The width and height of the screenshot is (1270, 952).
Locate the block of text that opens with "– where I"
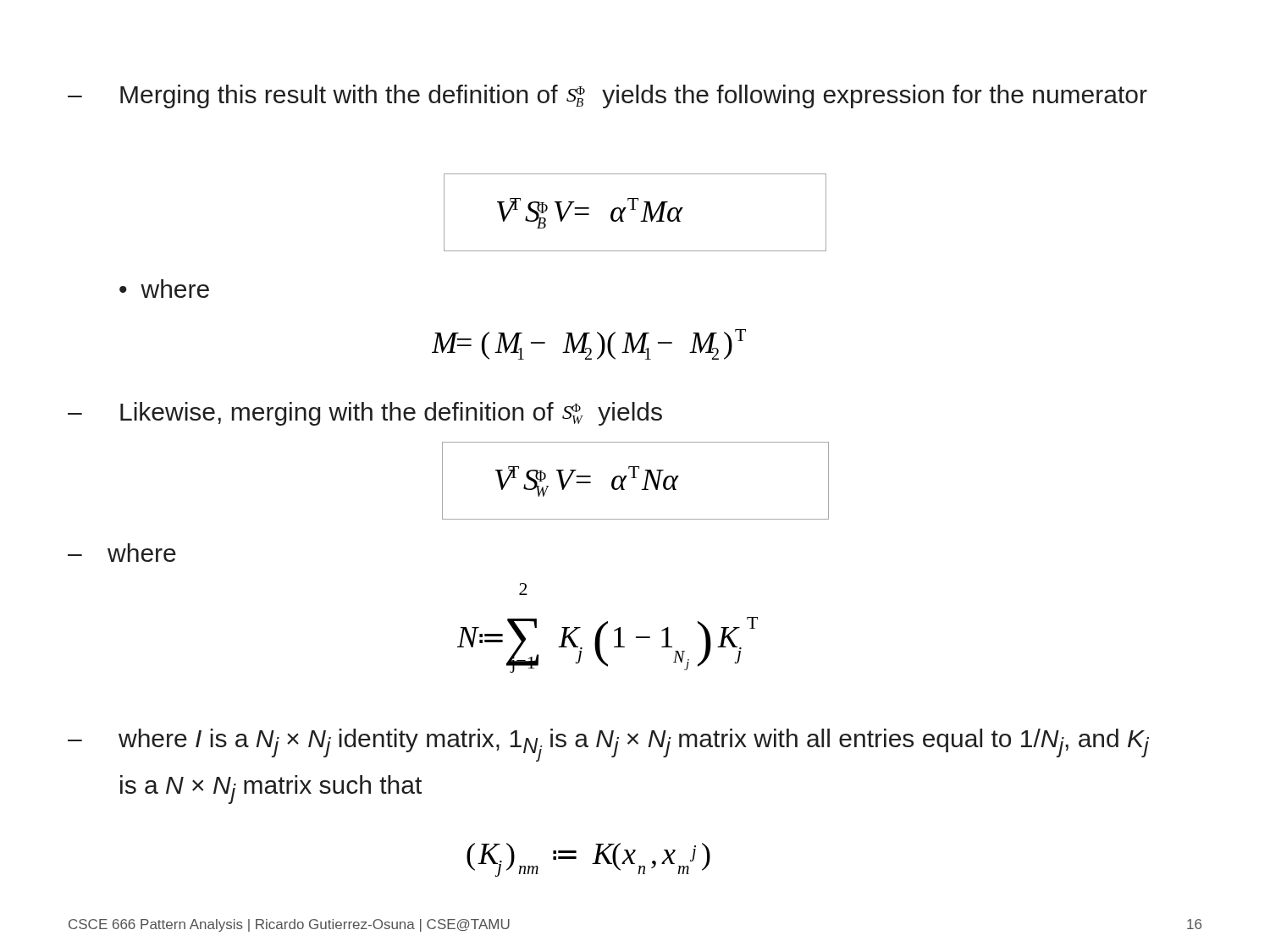click(x=618, y=764)
